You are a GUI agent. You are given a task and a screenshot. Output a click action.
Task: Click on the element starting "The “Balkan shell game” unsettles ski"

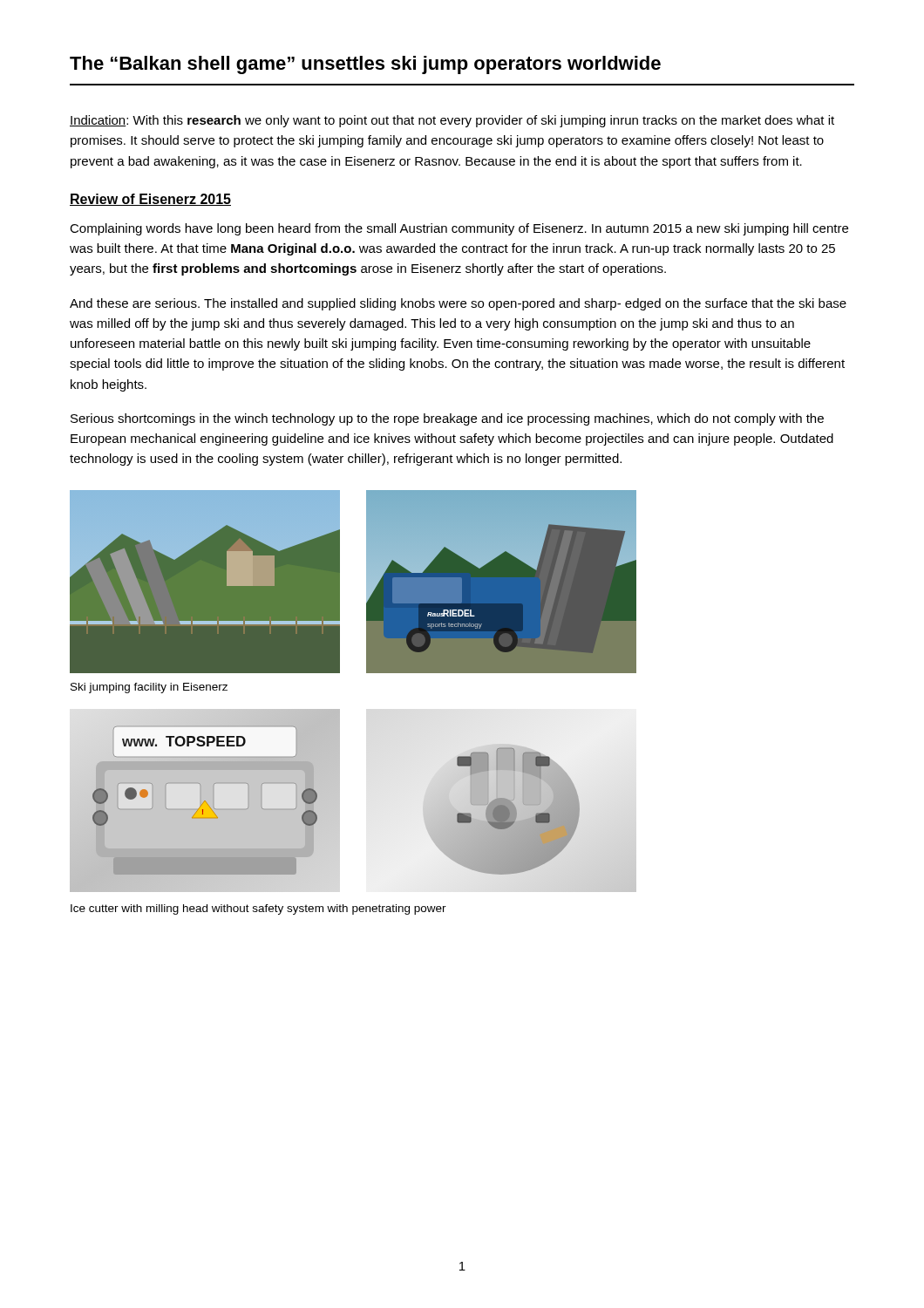point(462,69)
